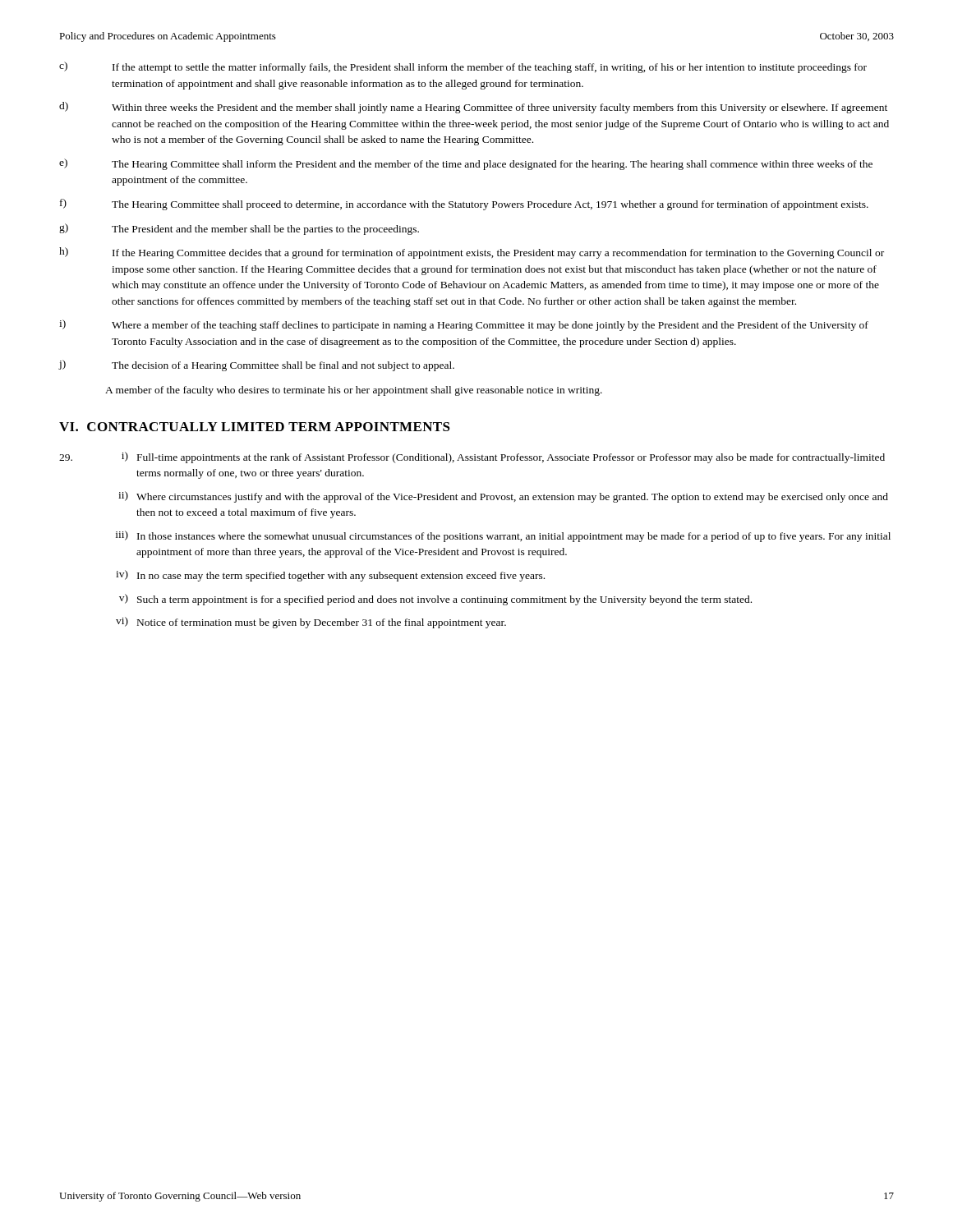Image resolution: width=953 pixels, height=1232 pixels.
Task: Select the text starting "VI. CONTRACTUALLY LIMITED TERM"
Action: coord(255,426)
